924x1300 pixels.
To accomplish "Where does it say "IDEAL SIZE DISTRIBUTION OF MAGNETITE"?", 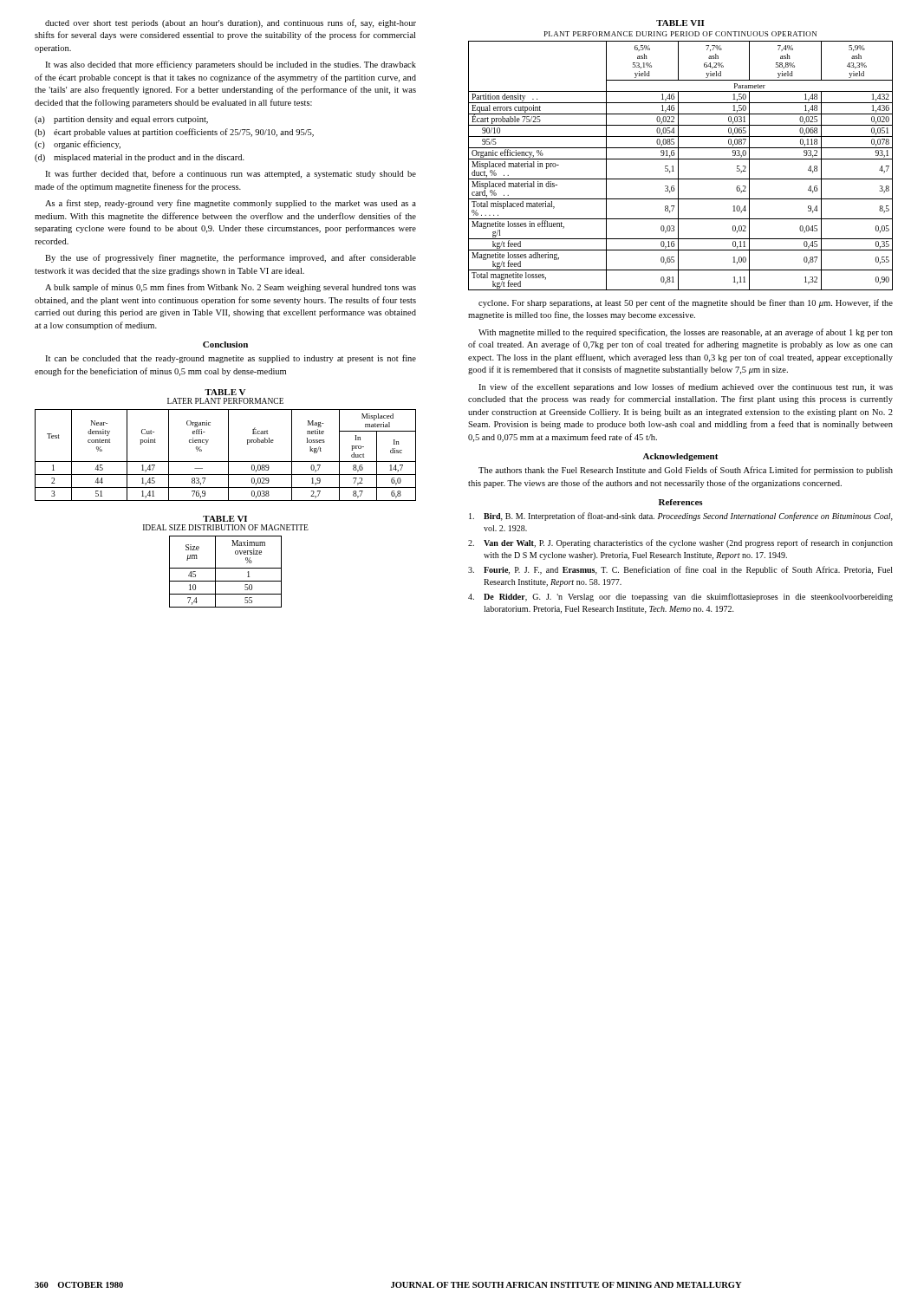I will click(x=225, y=528).
